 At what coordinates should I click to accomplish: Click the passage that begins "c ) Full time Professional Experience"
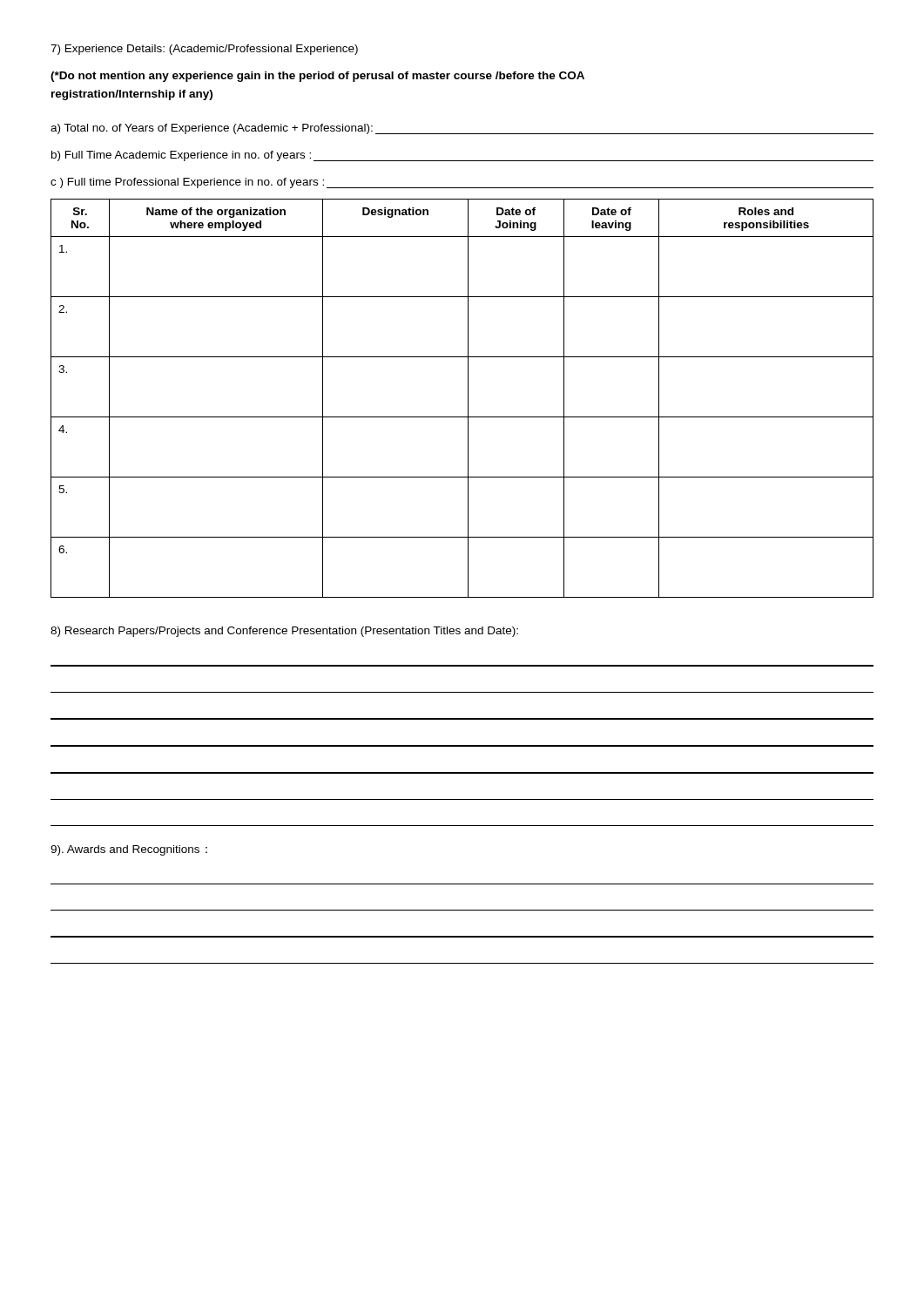pyautogui.click(x=462, y=181)
